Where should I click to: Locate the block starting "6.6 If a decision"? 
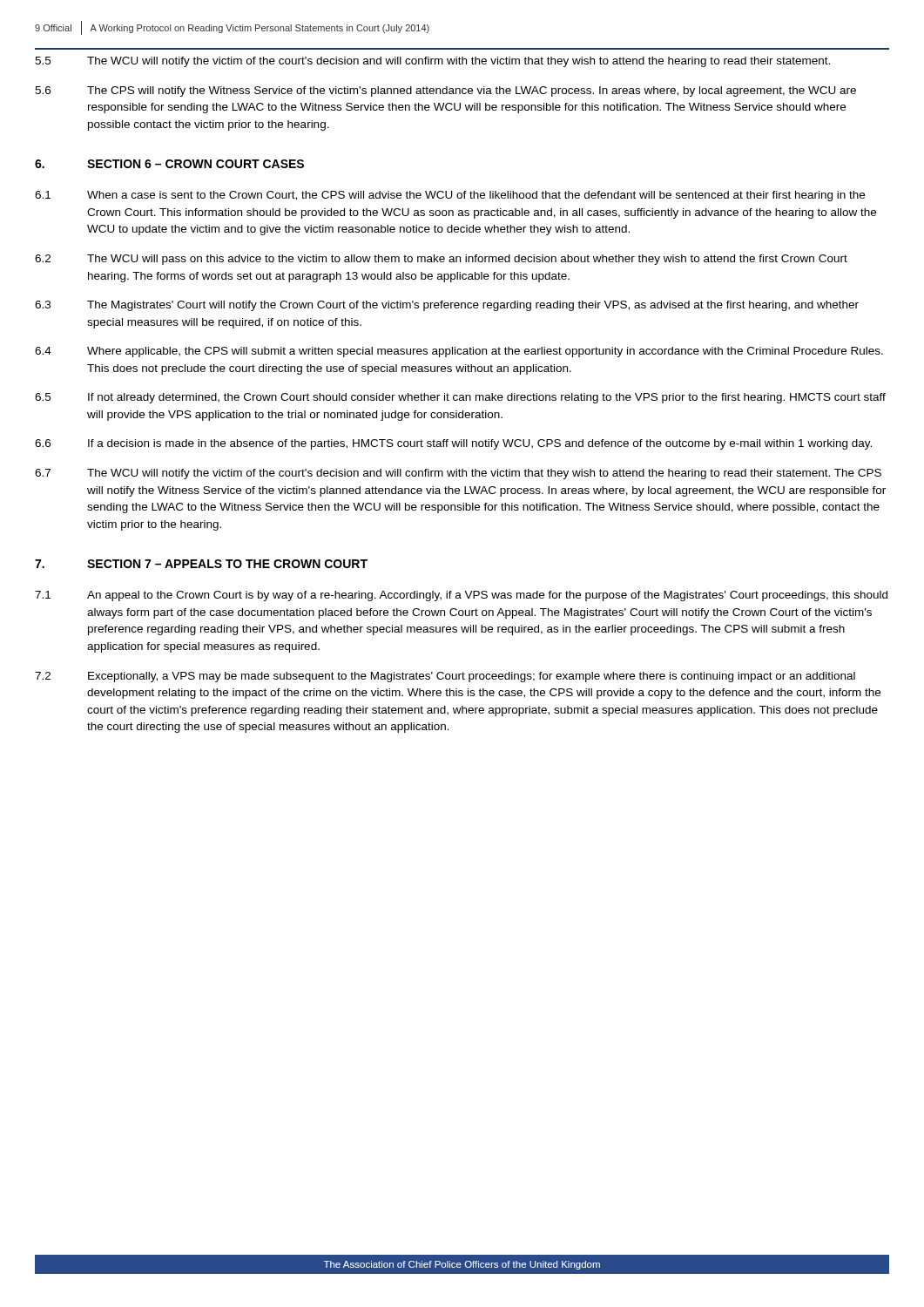pyautogui.click(x=462, y=444)
